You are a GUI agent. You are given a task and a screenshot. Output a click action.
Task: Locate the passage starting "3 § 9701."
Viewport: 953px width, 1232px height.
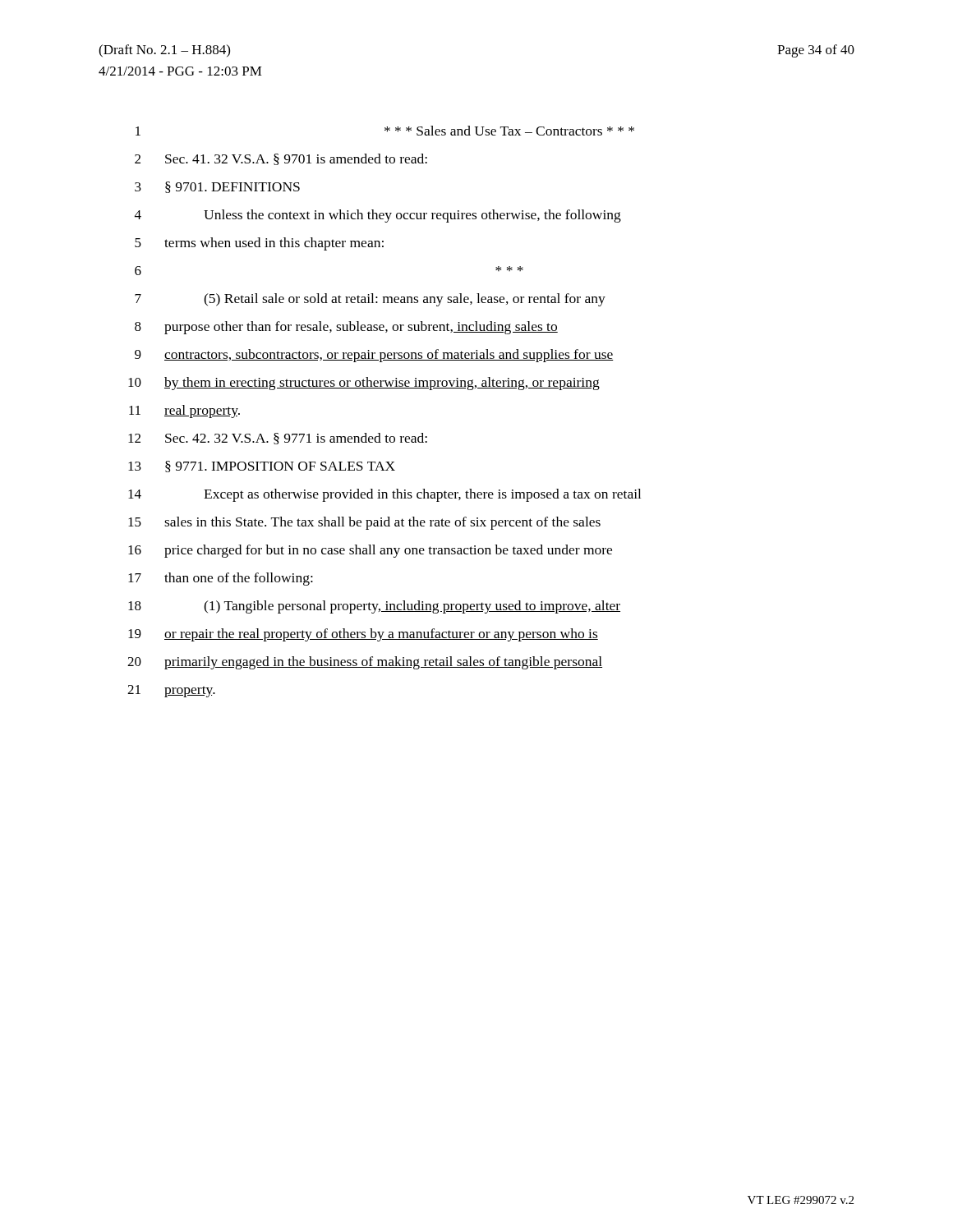pos(217,187)
